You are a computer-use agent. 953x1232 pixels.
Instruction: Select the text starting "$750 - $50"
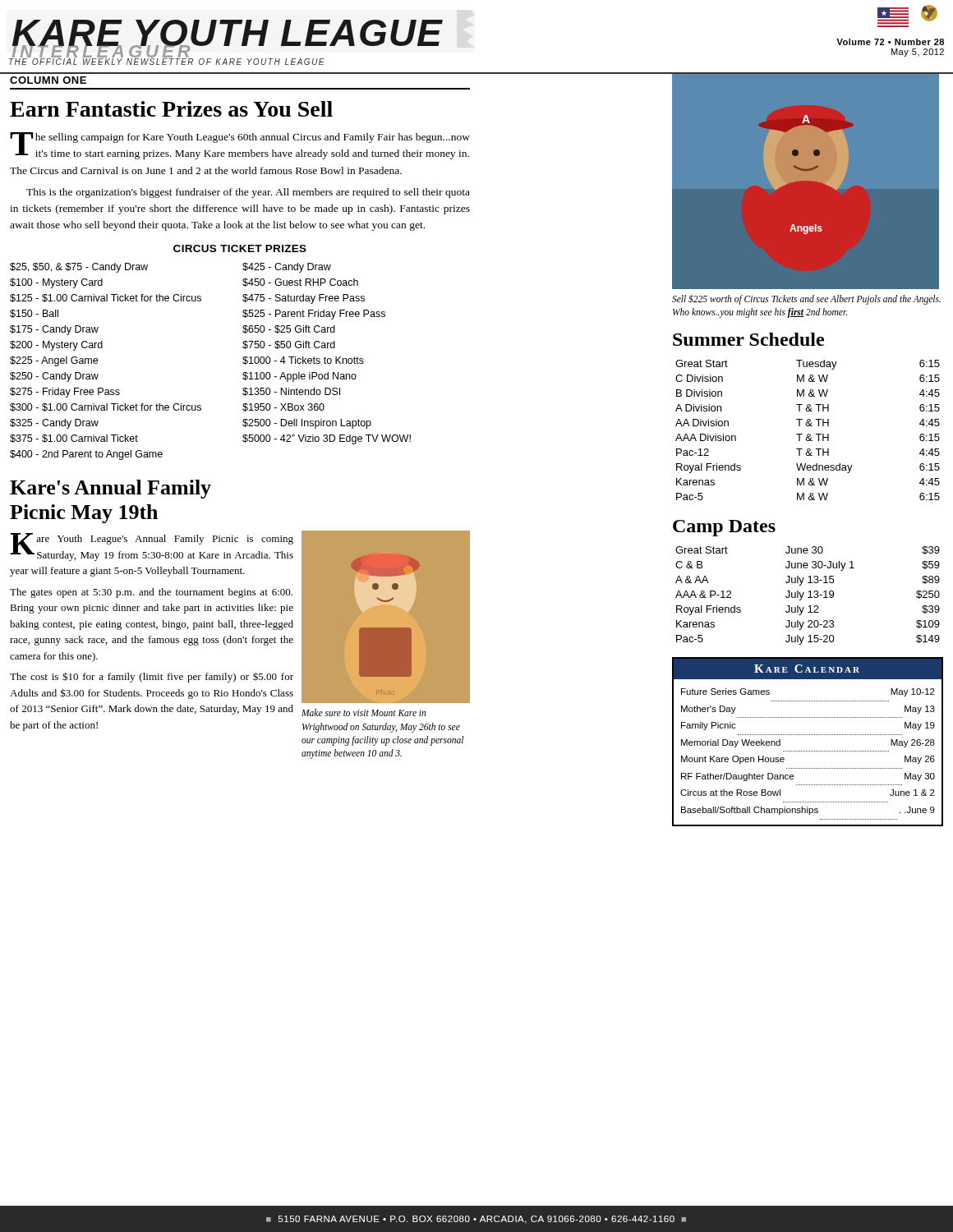coord(289,345)
